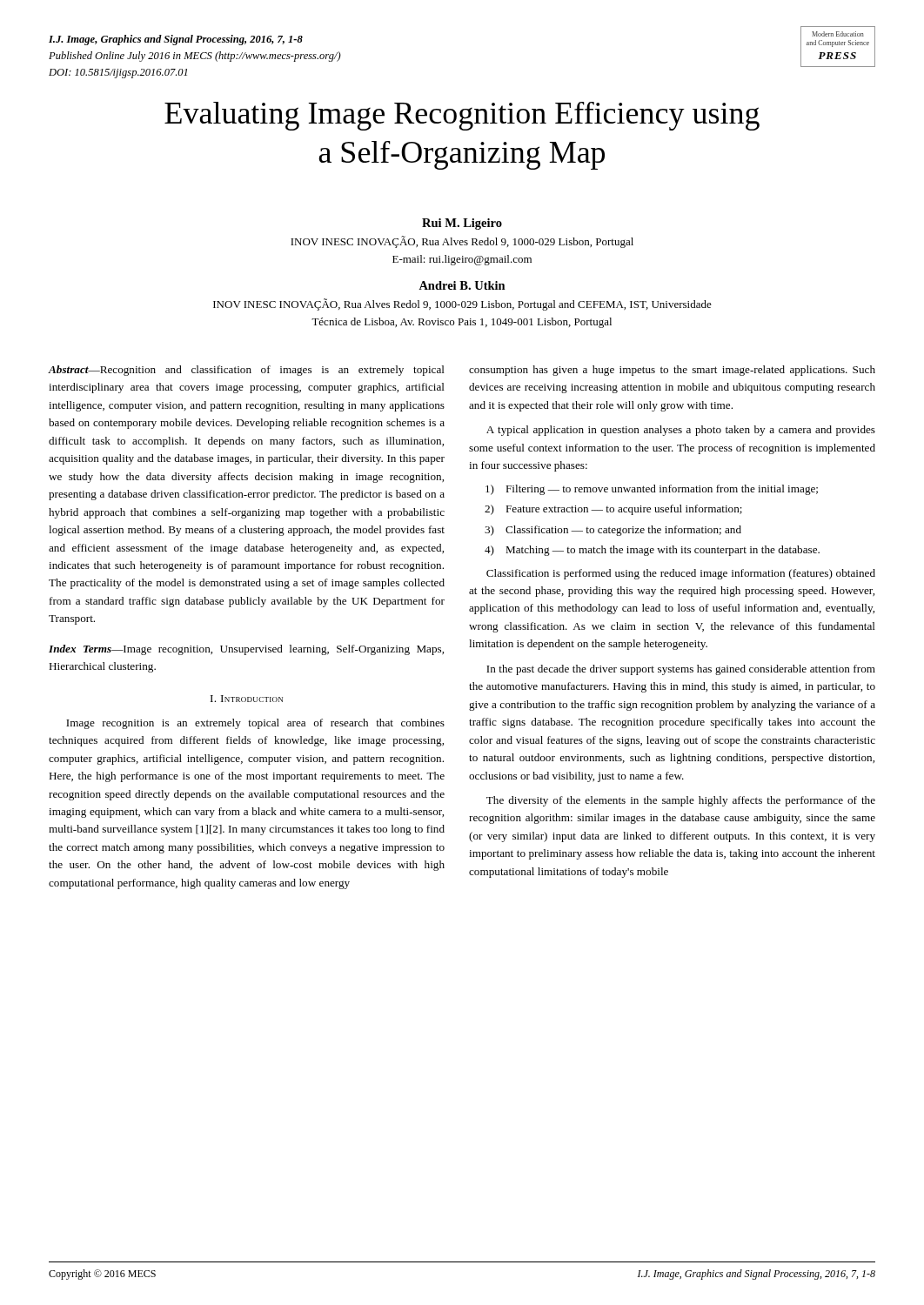Click on the text block starting "Rui M. Ligeiro INOV INESC INOVAÇÃO,"

click(462, 241)
